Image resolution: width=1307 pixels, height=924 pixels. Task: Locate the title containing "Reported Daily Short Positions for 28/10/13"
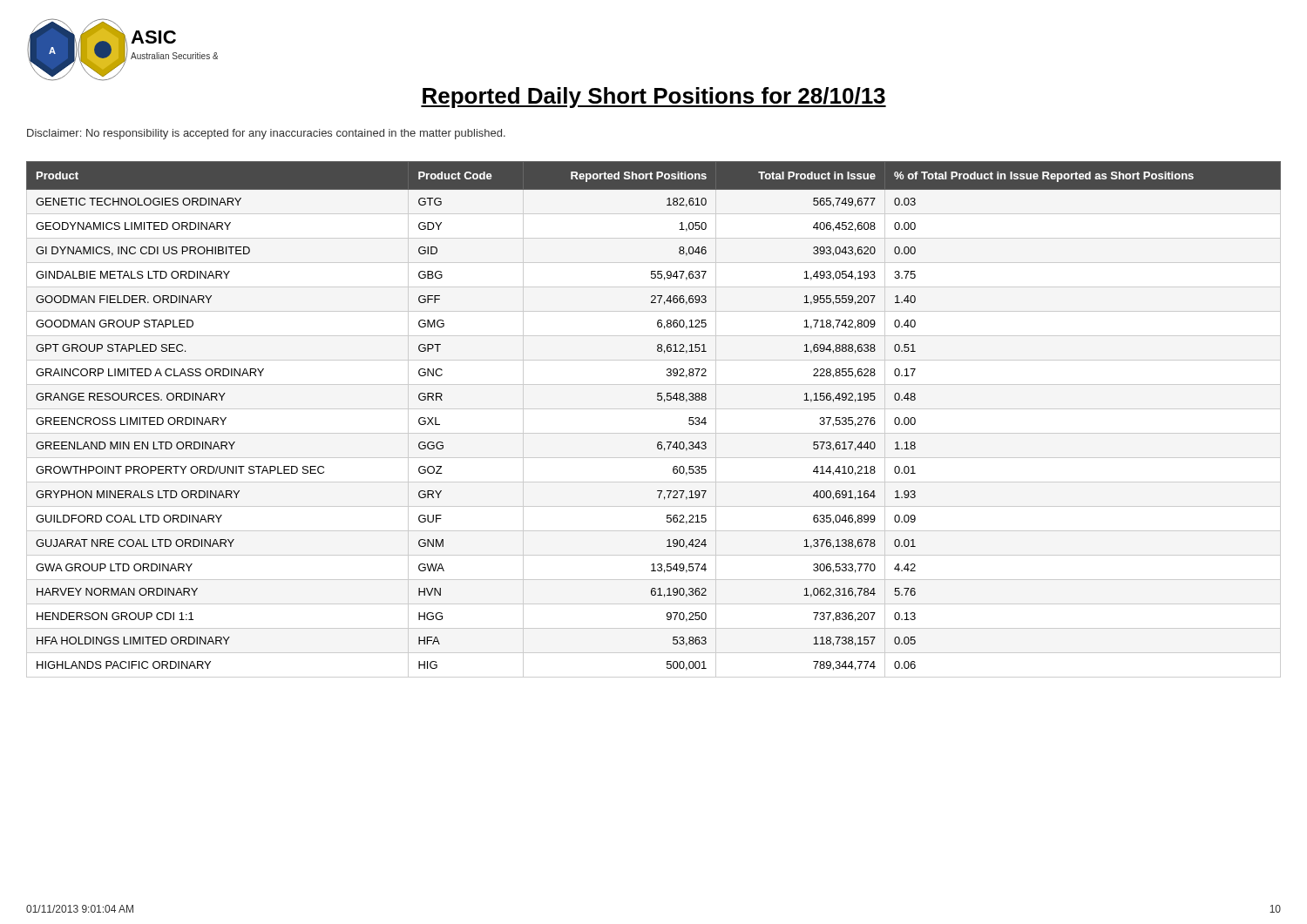coord(654,96)
